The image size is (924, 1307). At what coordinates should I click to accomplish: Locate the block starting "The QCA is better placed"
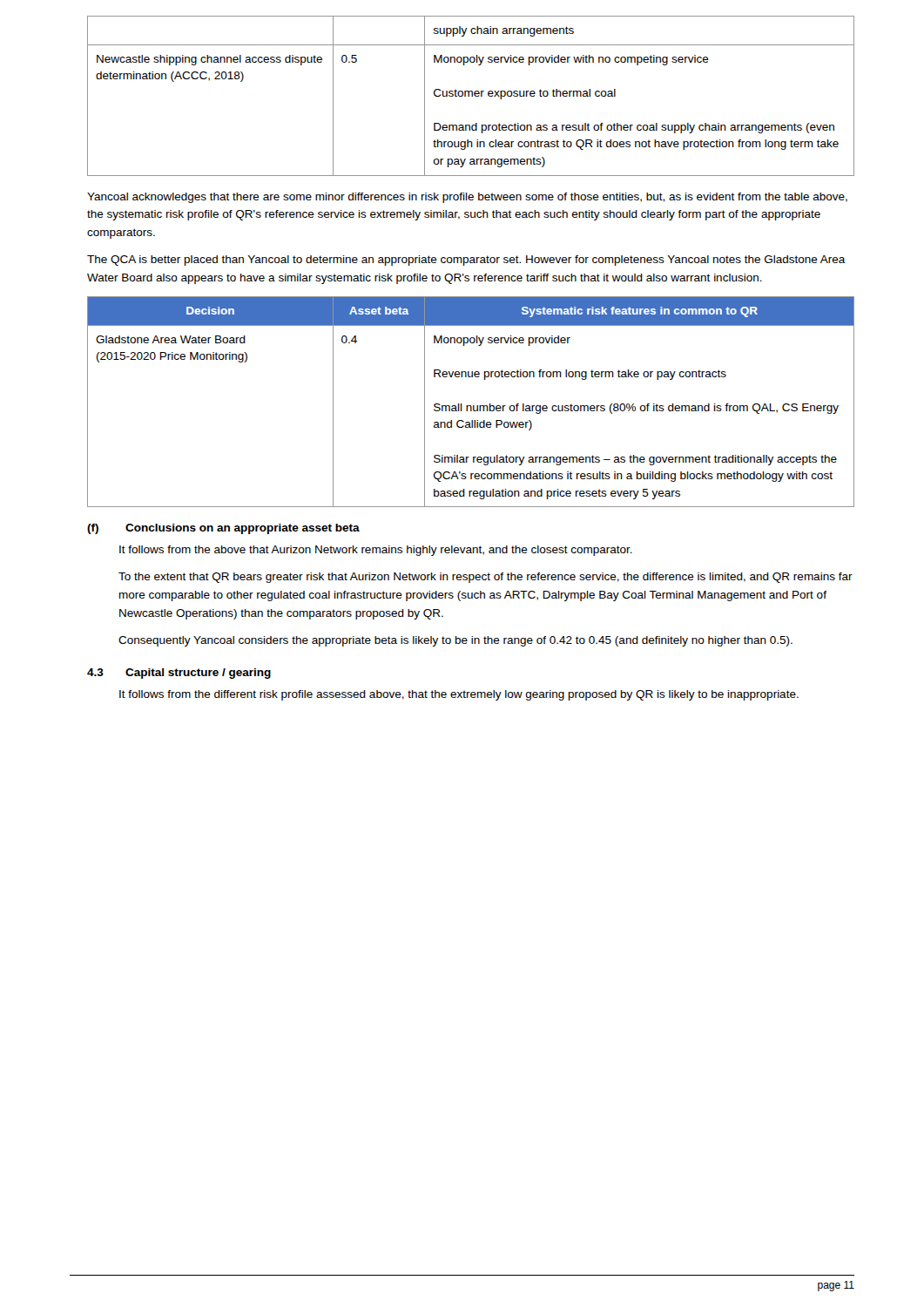point(466,269)
